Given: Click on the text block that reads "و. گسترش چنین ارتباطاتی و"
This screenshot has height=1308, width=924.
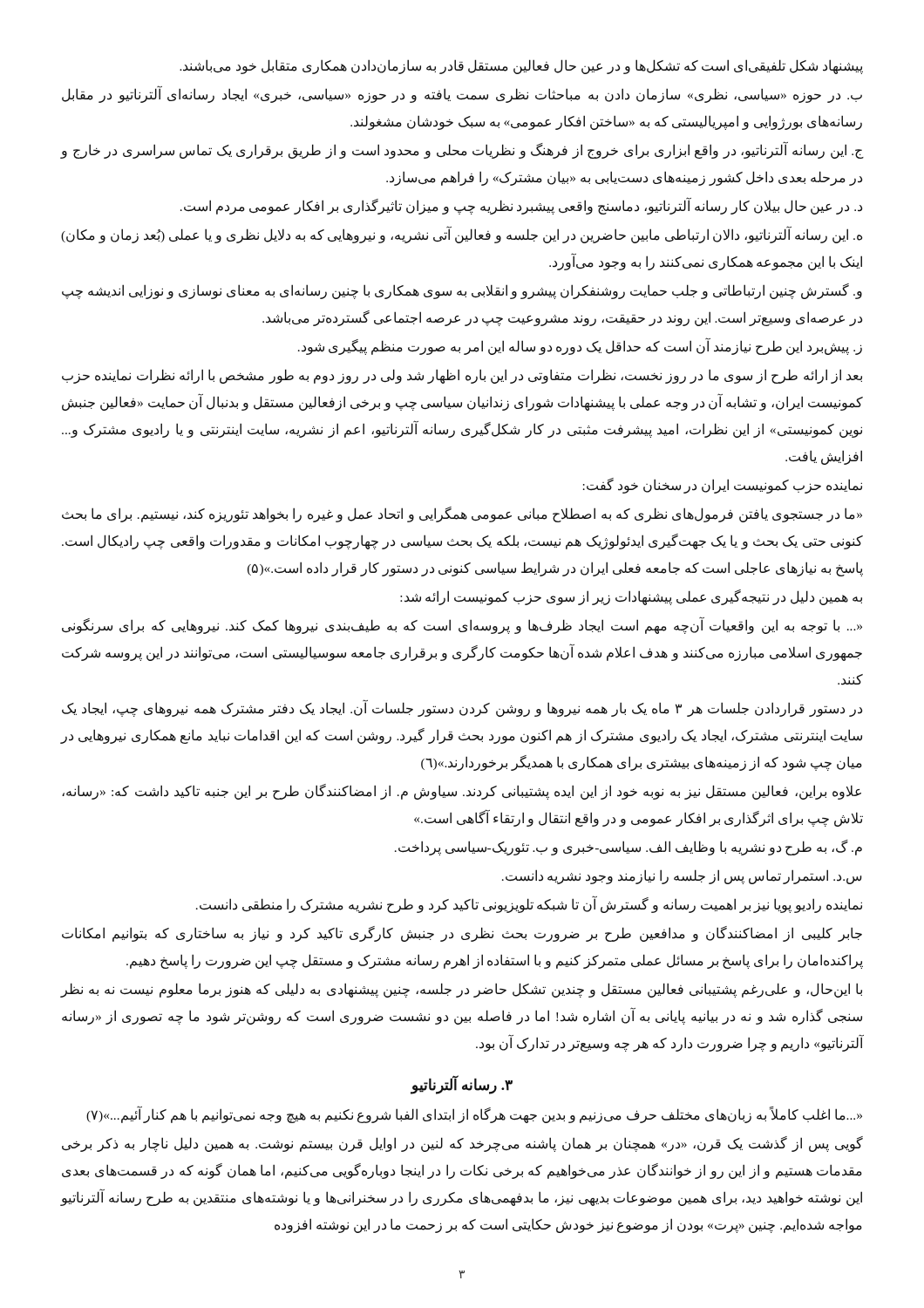Looking at the screenshot, I should point(462,304).
